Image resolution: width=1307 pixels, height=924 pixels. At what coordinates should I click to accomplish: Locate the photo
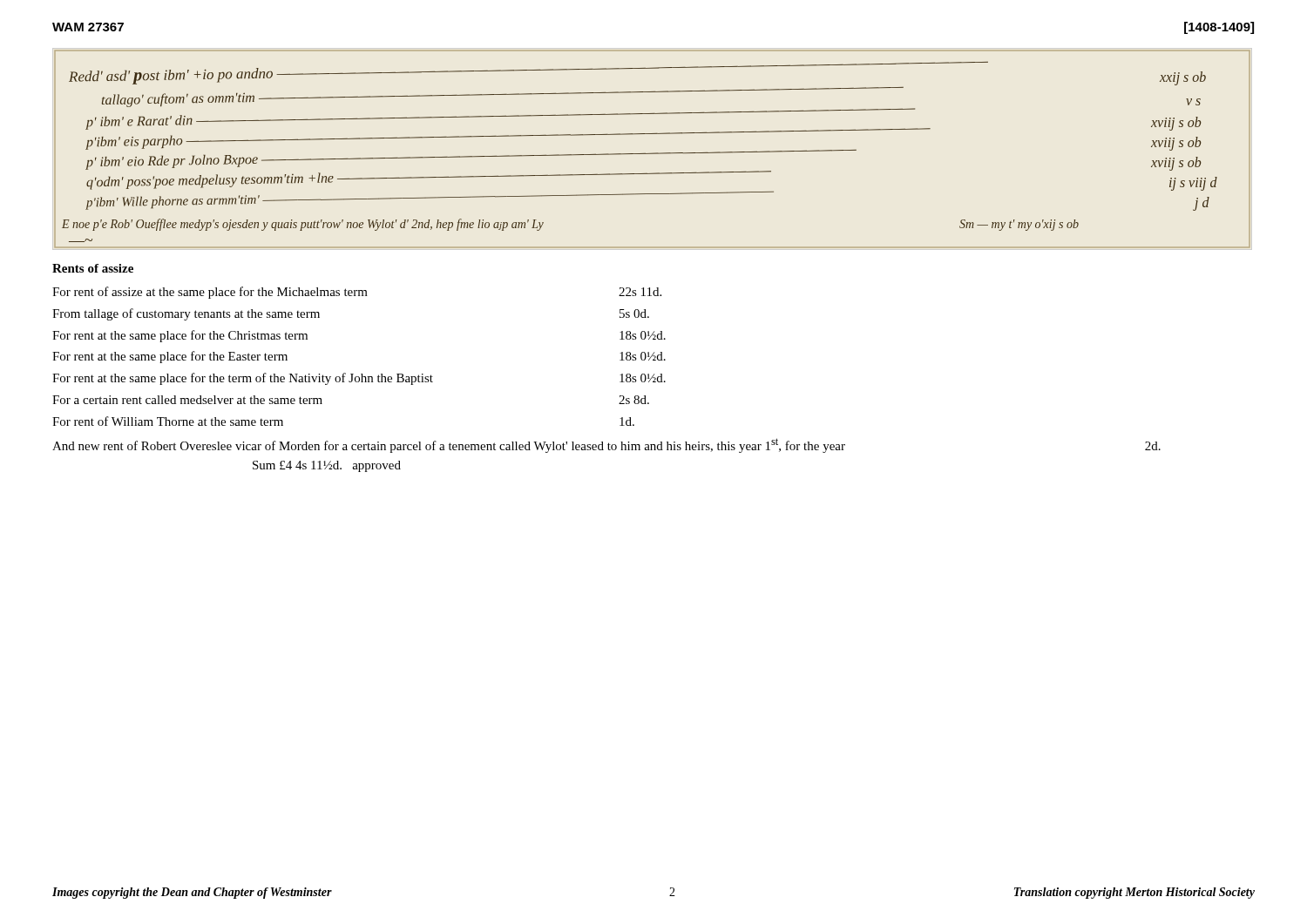point(652,149)
